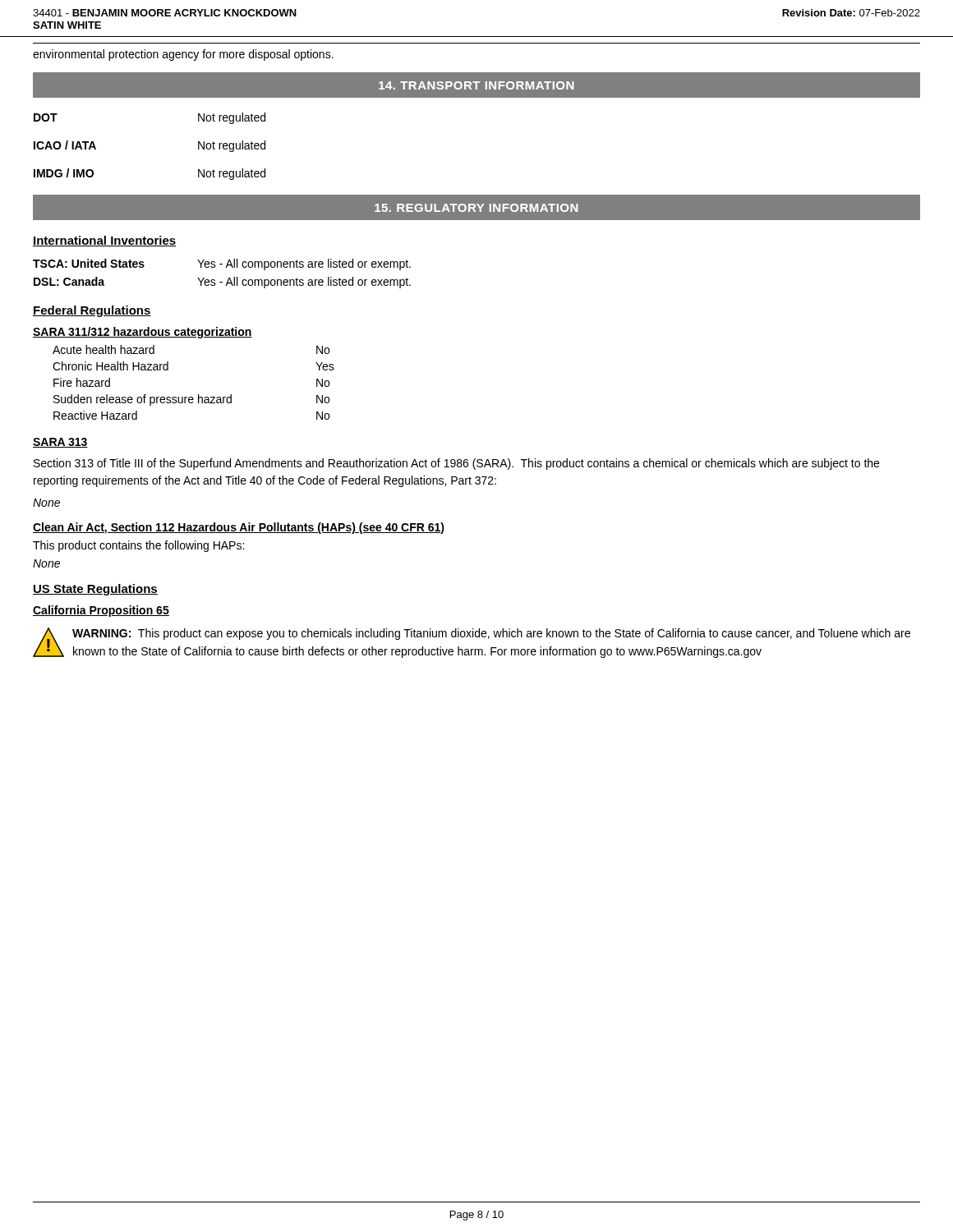Locate the section header containing "Clean Air Act, Section 112 Hazardous"
953x1232 pixels.
[239, 527]
